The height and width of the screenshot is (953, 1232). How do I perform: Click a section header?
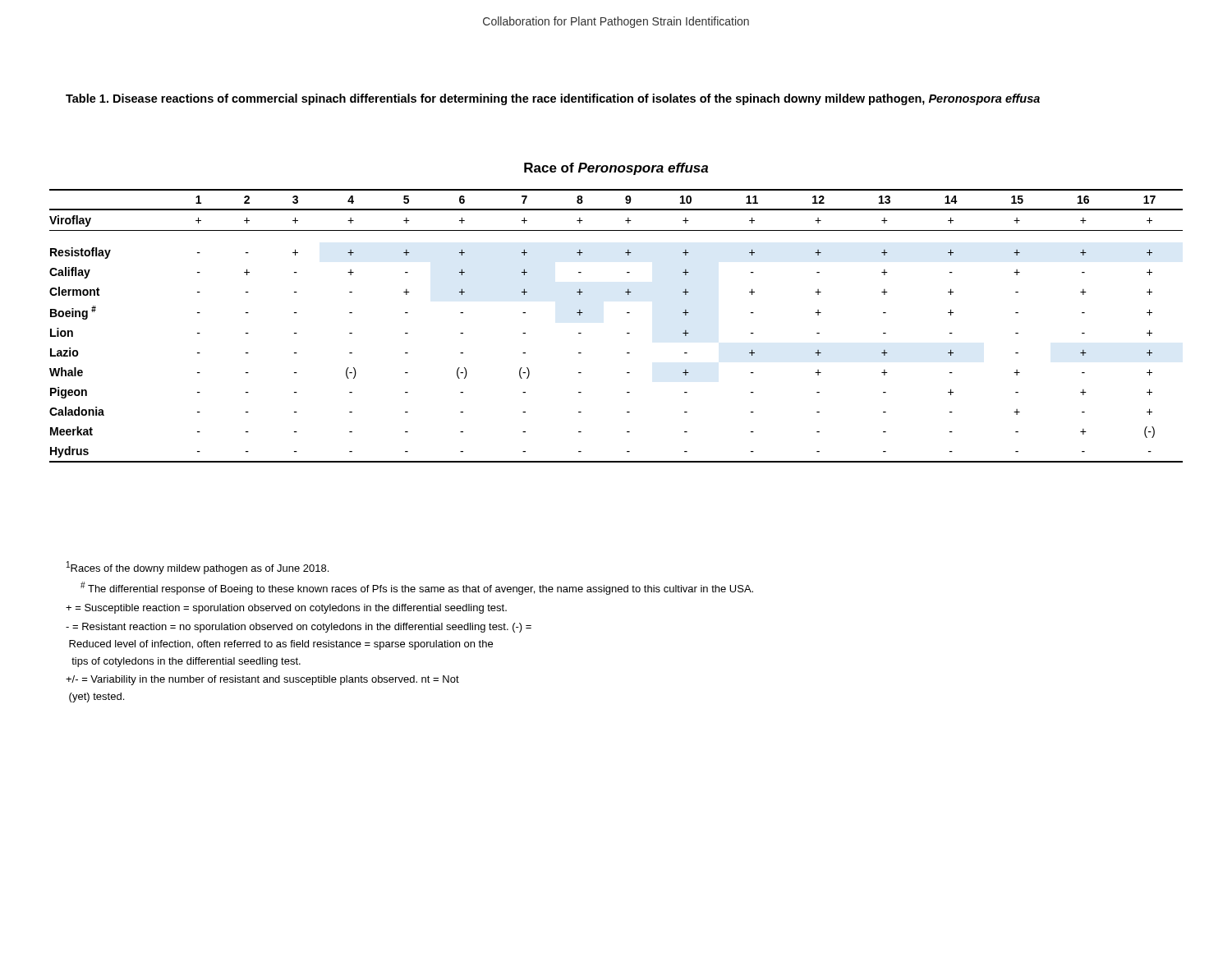click(x=616, y=168)
